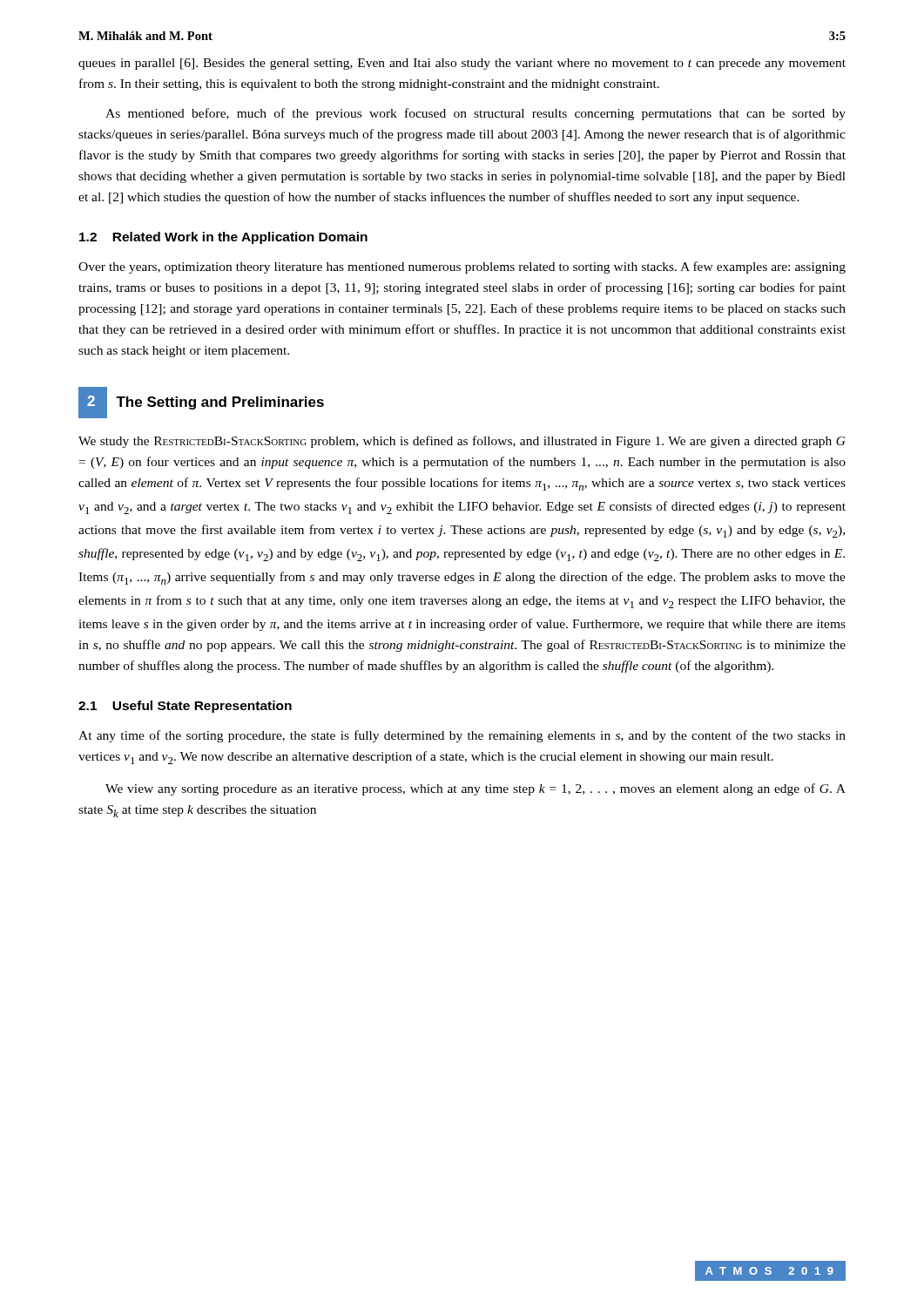924x1307 pixels.
Task: Point to the text block starting "Over the years, optimization theory literature"
Action: point(462,309)
